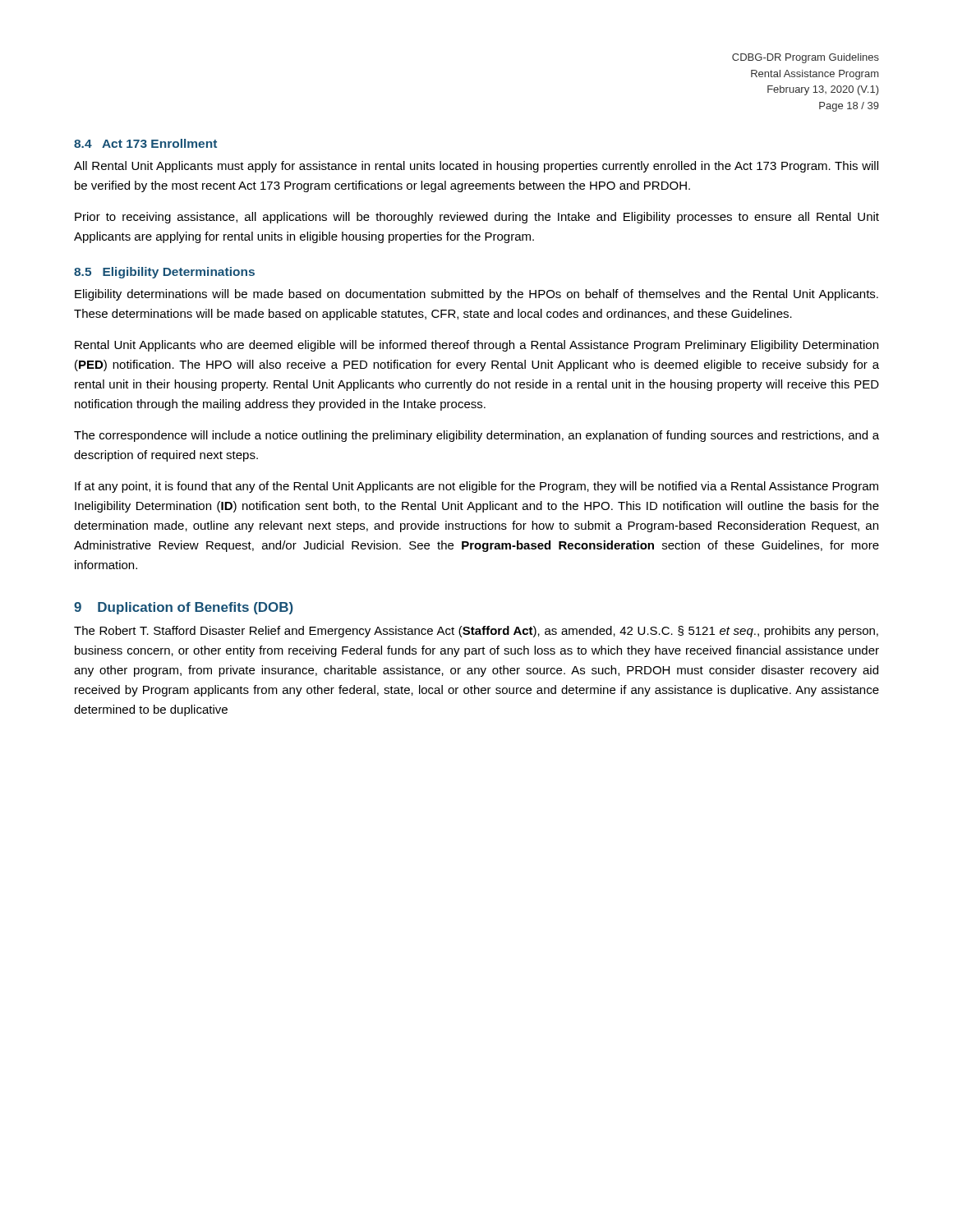Locate the section header that says "9 Duplication of Benefits (DOB)"
The image size is (953, 1232).
point(184,607)
